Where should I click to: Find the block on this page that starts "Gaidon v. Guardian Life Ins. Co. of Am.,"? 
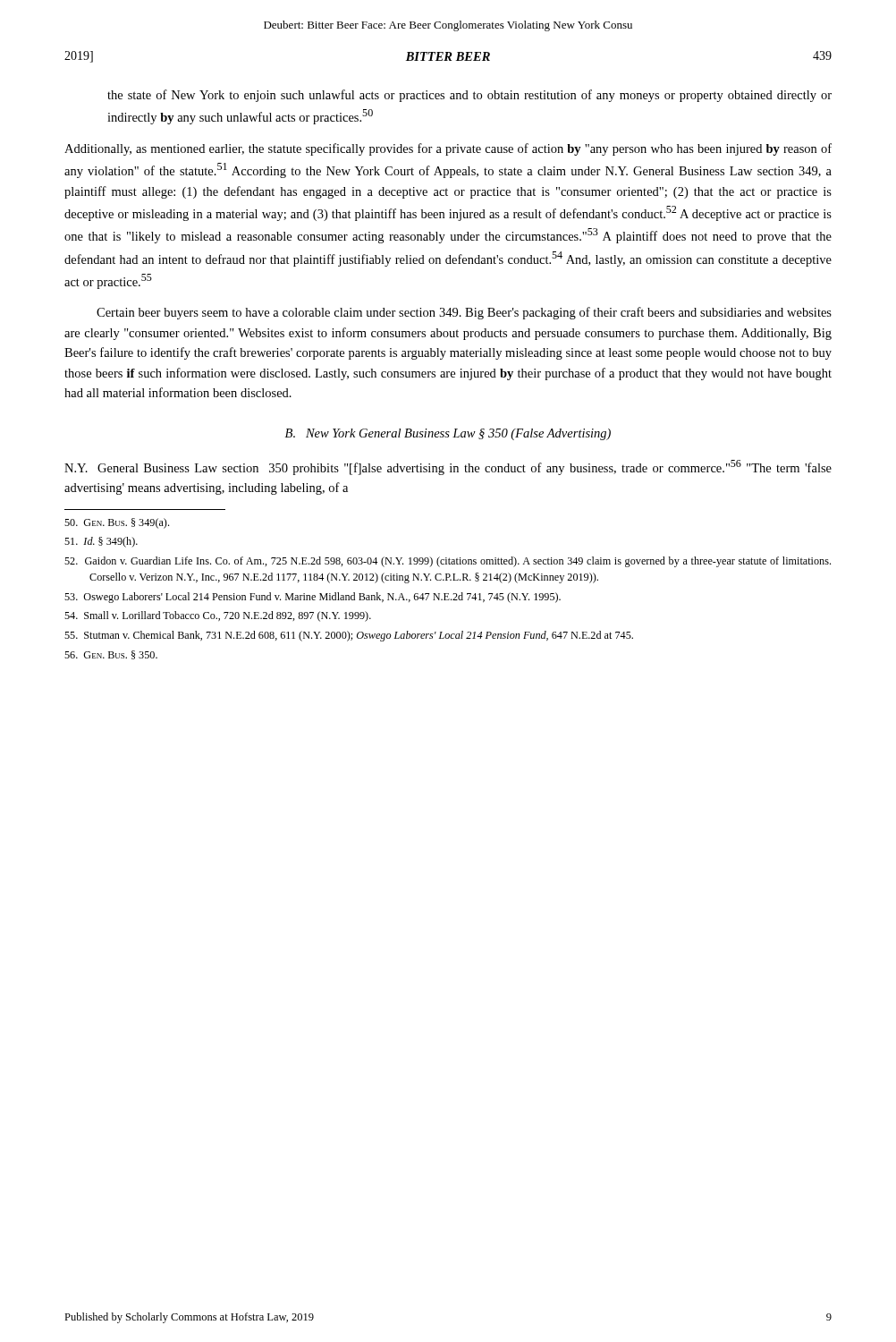[x=448, y=569]
